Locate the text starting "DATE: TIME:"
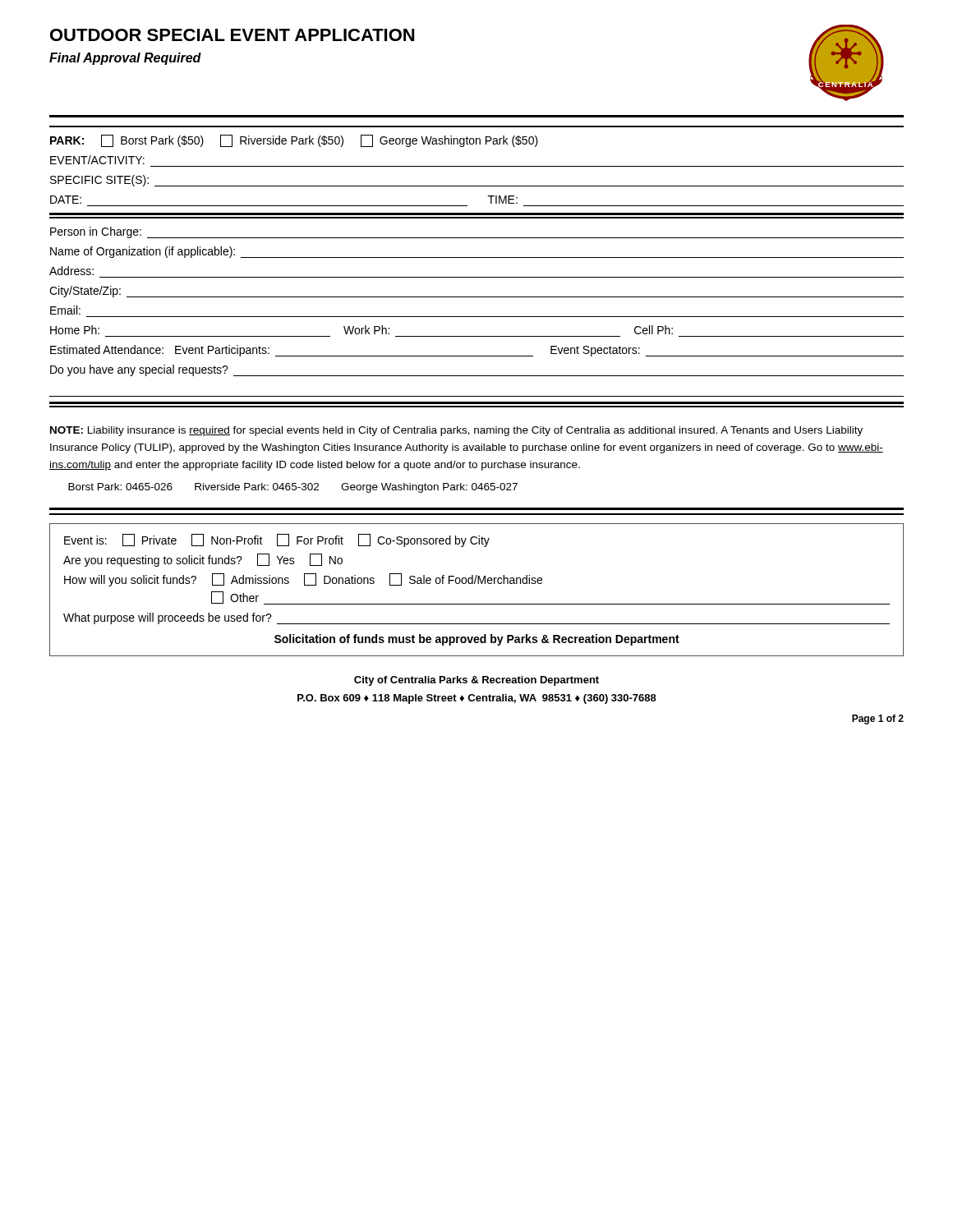The image size is (953, 1232). (476, 200)
